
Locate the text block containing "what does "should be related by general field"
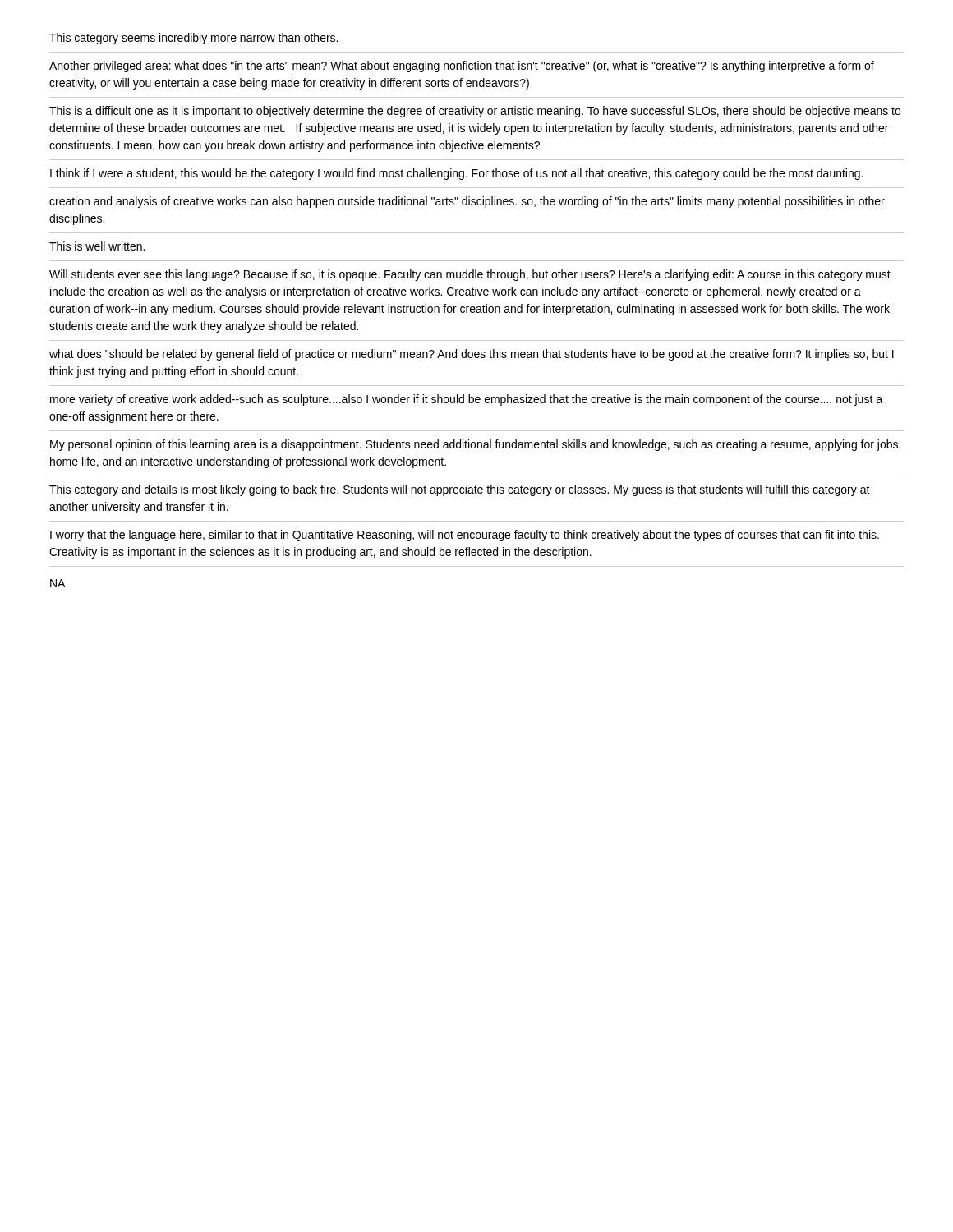pos(472,363)
